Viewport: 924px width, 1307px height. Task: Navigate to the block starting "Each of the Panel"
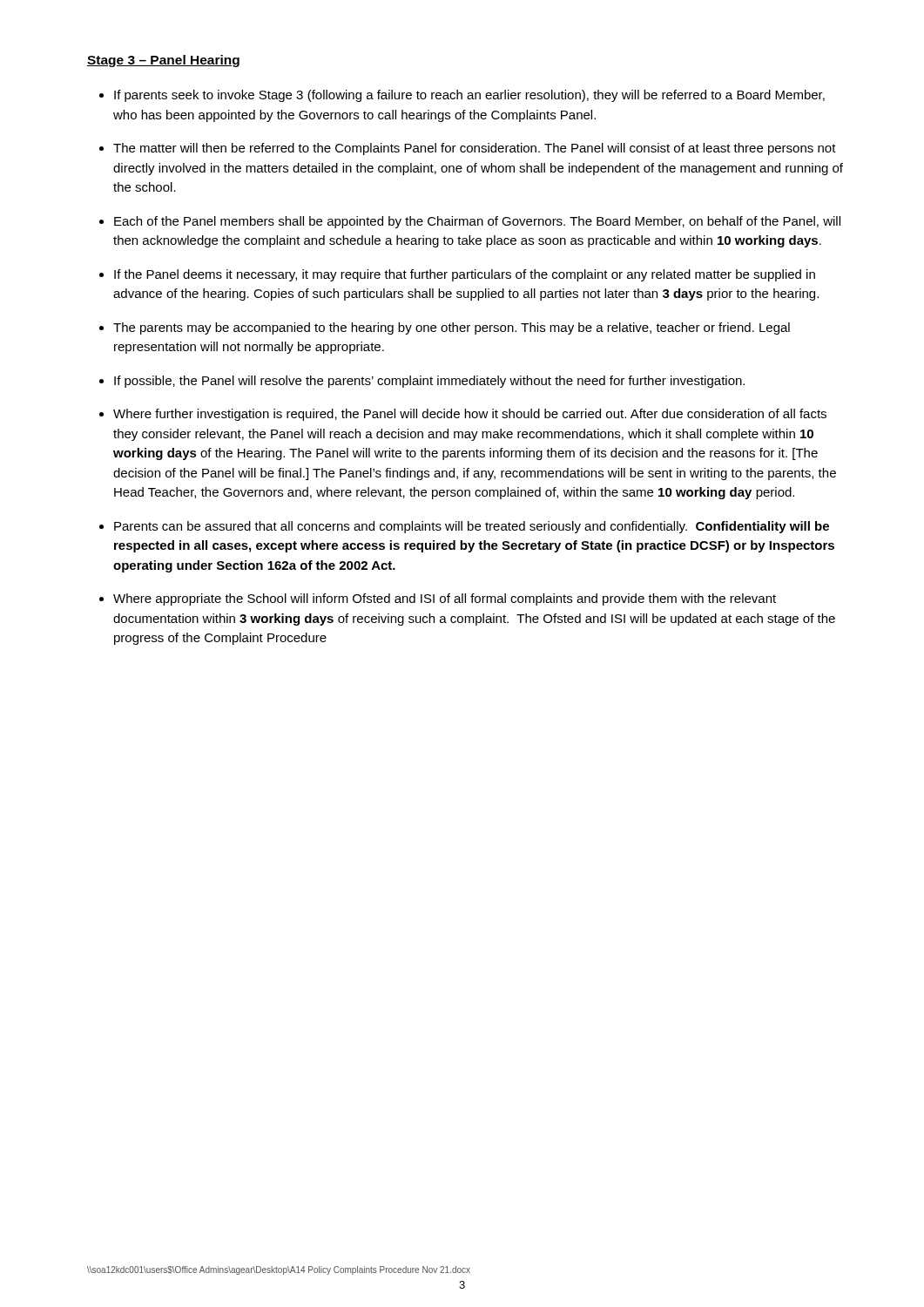click(477, 230)
